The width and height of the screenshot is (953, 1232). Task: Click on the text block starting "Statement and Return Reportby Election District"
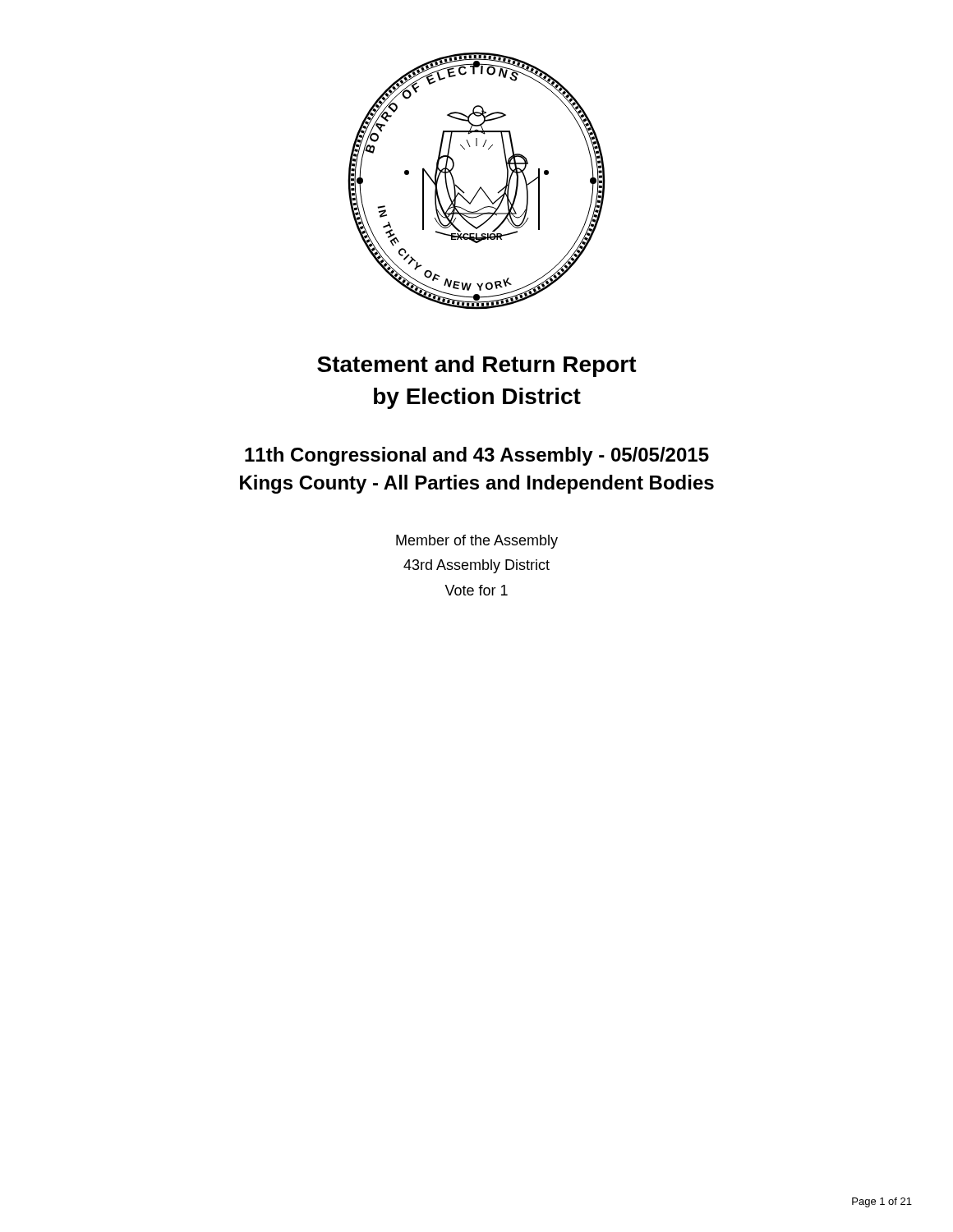click(476, 380)
